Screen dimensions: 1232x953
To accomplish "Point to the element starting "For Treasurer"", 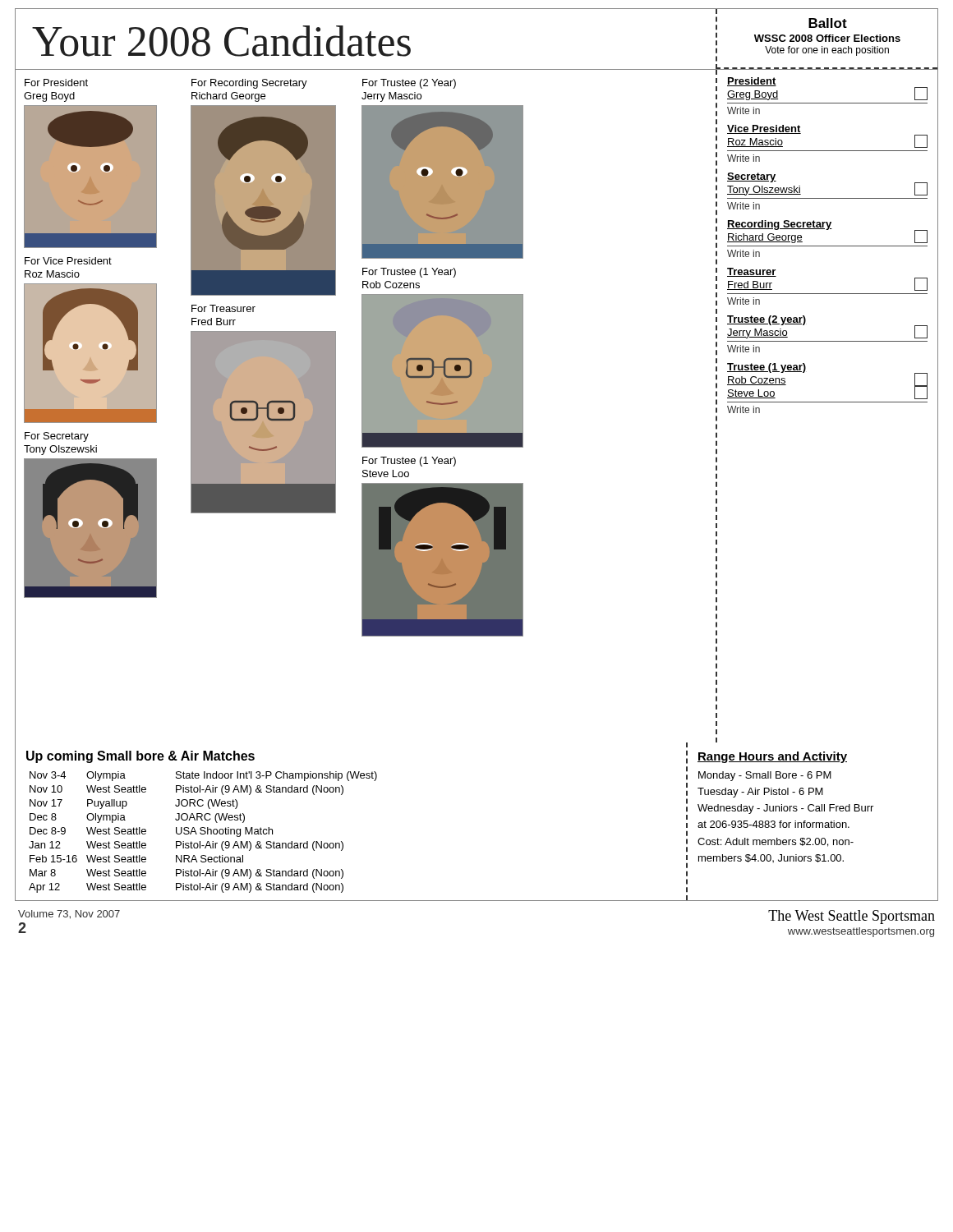I will tap(223, 308).
